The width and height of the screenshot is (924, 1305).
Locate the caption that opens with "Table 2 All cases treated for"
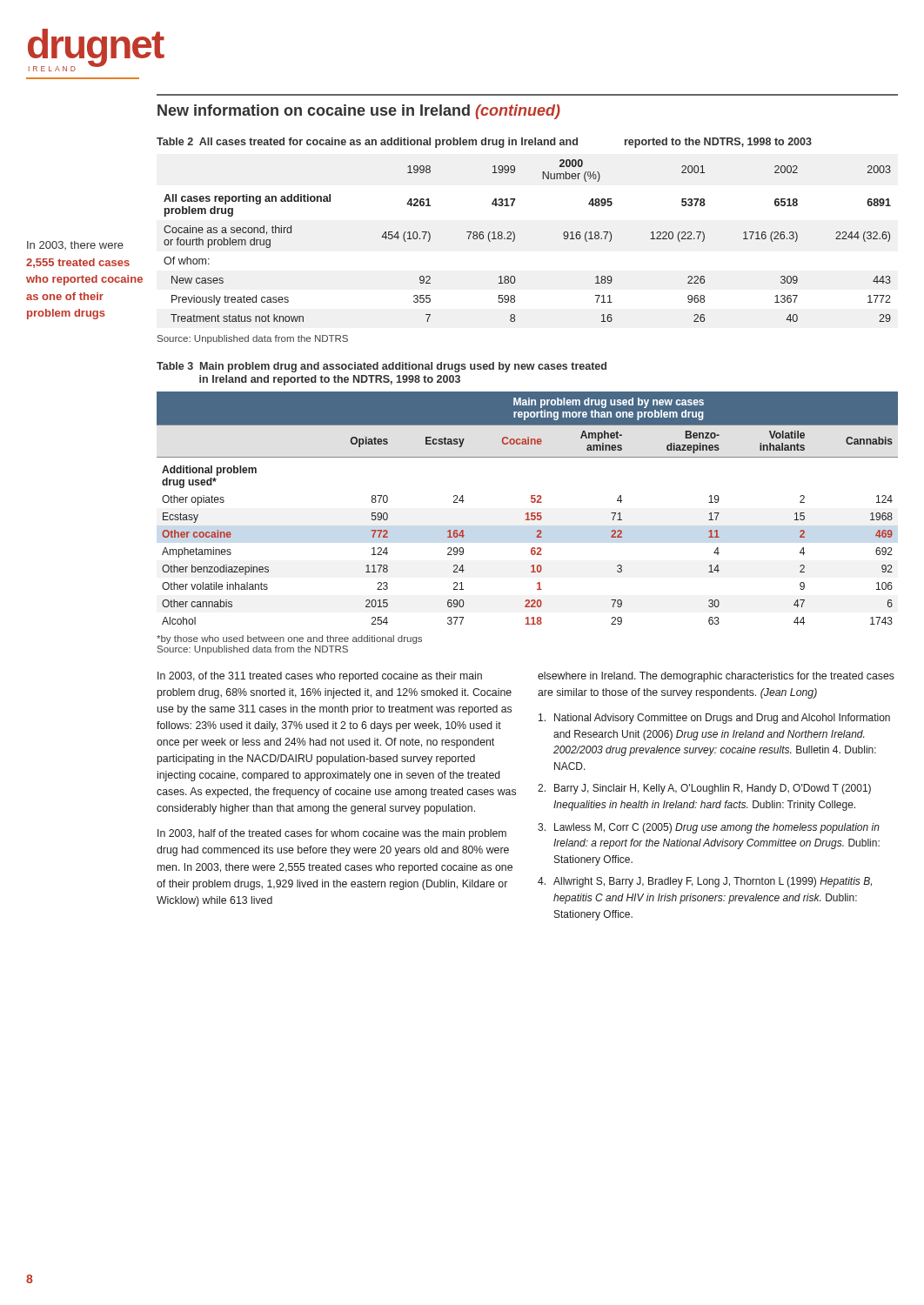coord(484,142)
